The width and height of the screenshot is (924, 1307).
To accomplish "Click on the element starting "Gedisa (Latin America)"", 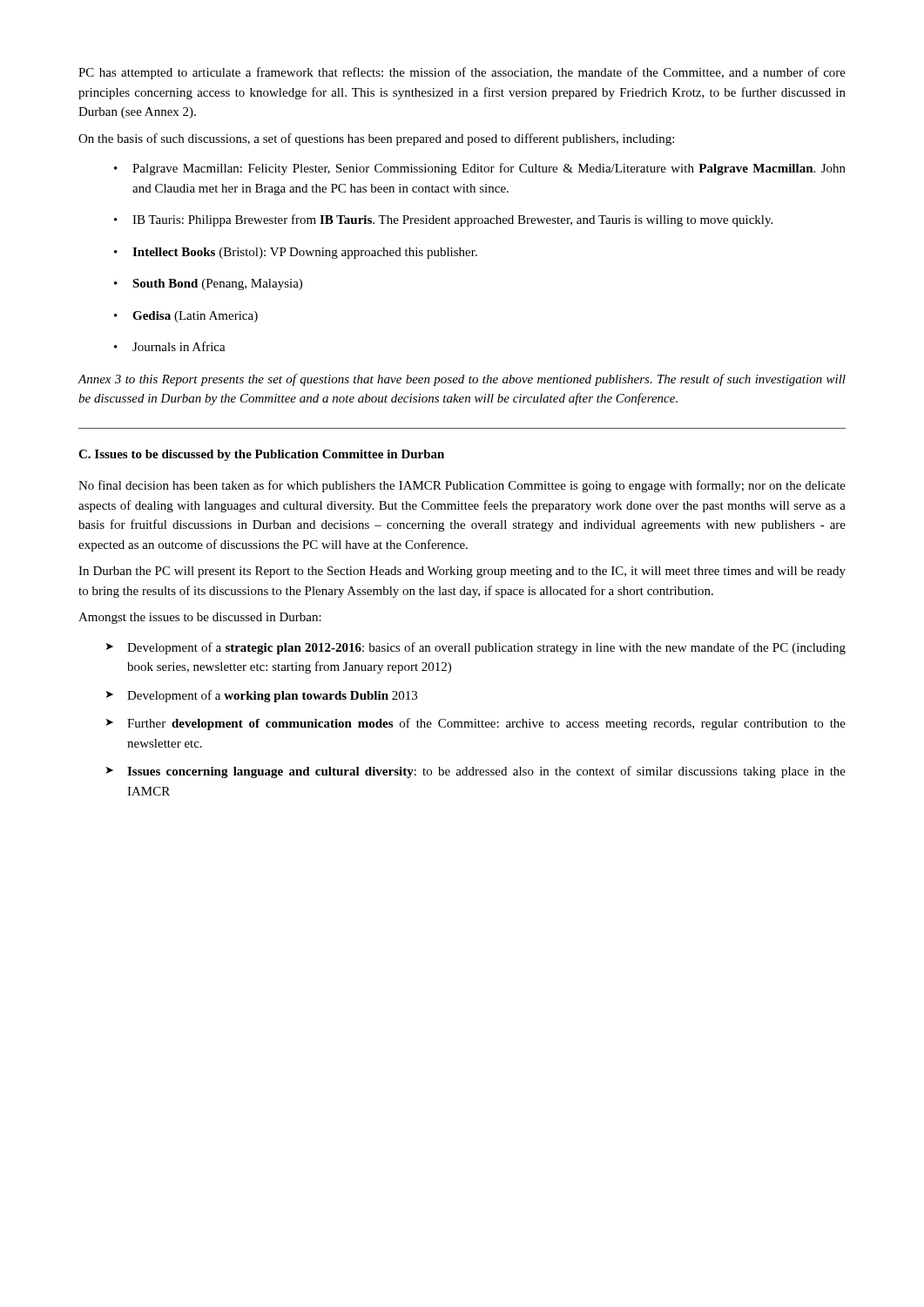I will (195, 315).
